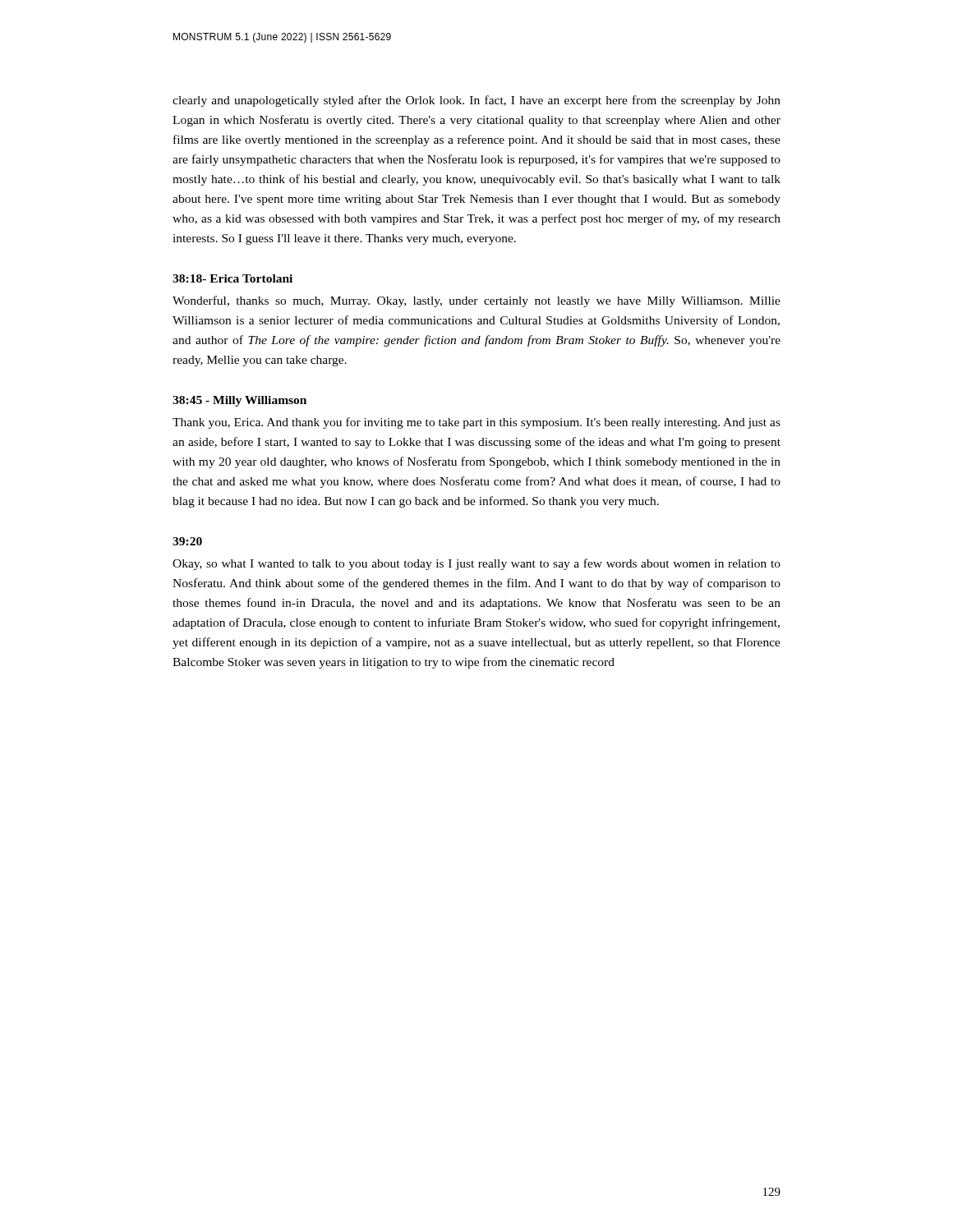Image resolution: width=953 pixels, height=1232 pixels.
Task: Click on the text block that reads "clearly and unapologetically styled"
Action: [476, 169]
